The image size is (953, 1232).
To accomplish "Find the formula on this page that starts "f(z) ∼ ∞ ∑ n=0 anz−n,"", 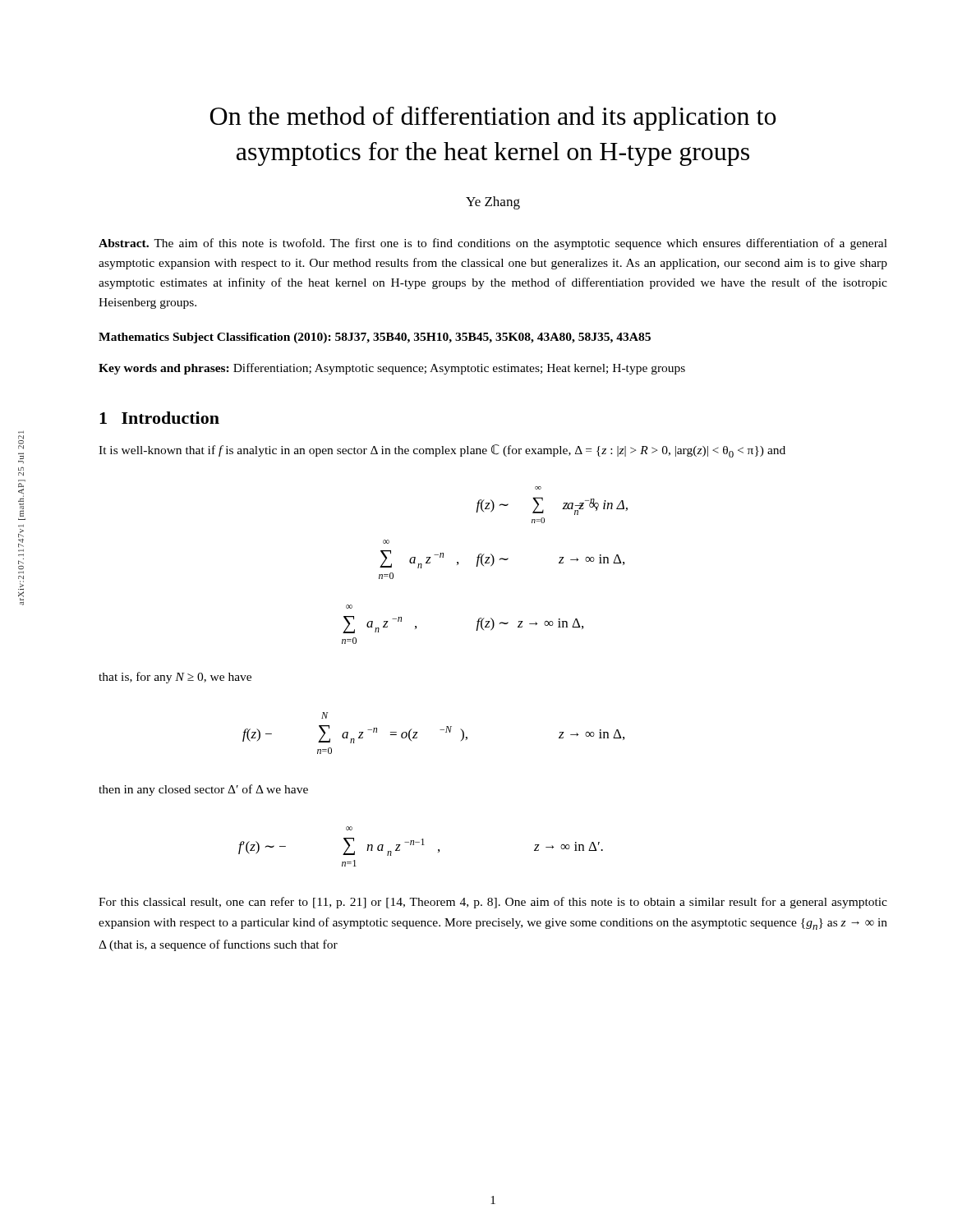I will [579, 506].
